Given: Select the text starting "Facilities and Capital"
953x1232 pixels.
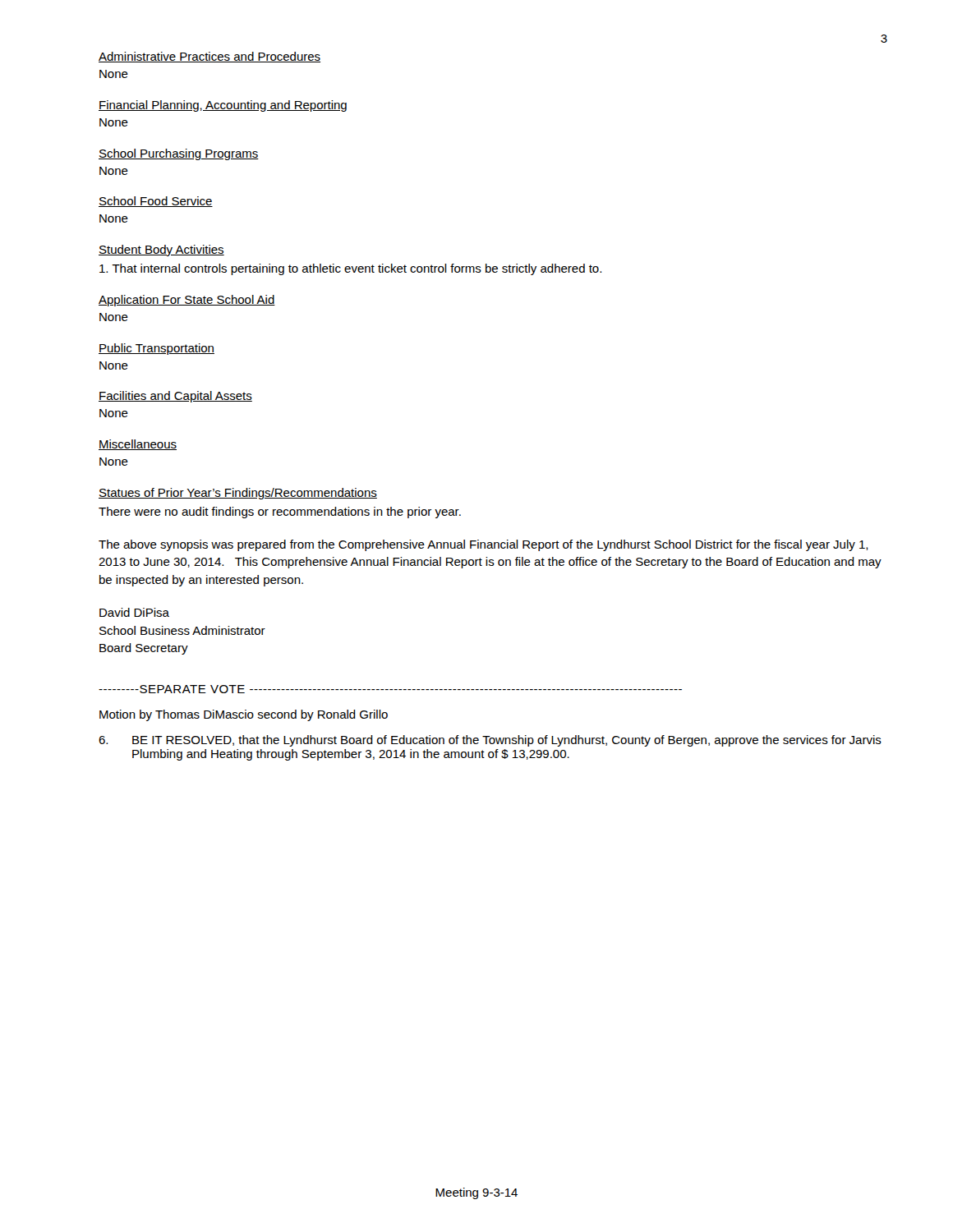Looking at the screenshot, I should pos(175,397).
